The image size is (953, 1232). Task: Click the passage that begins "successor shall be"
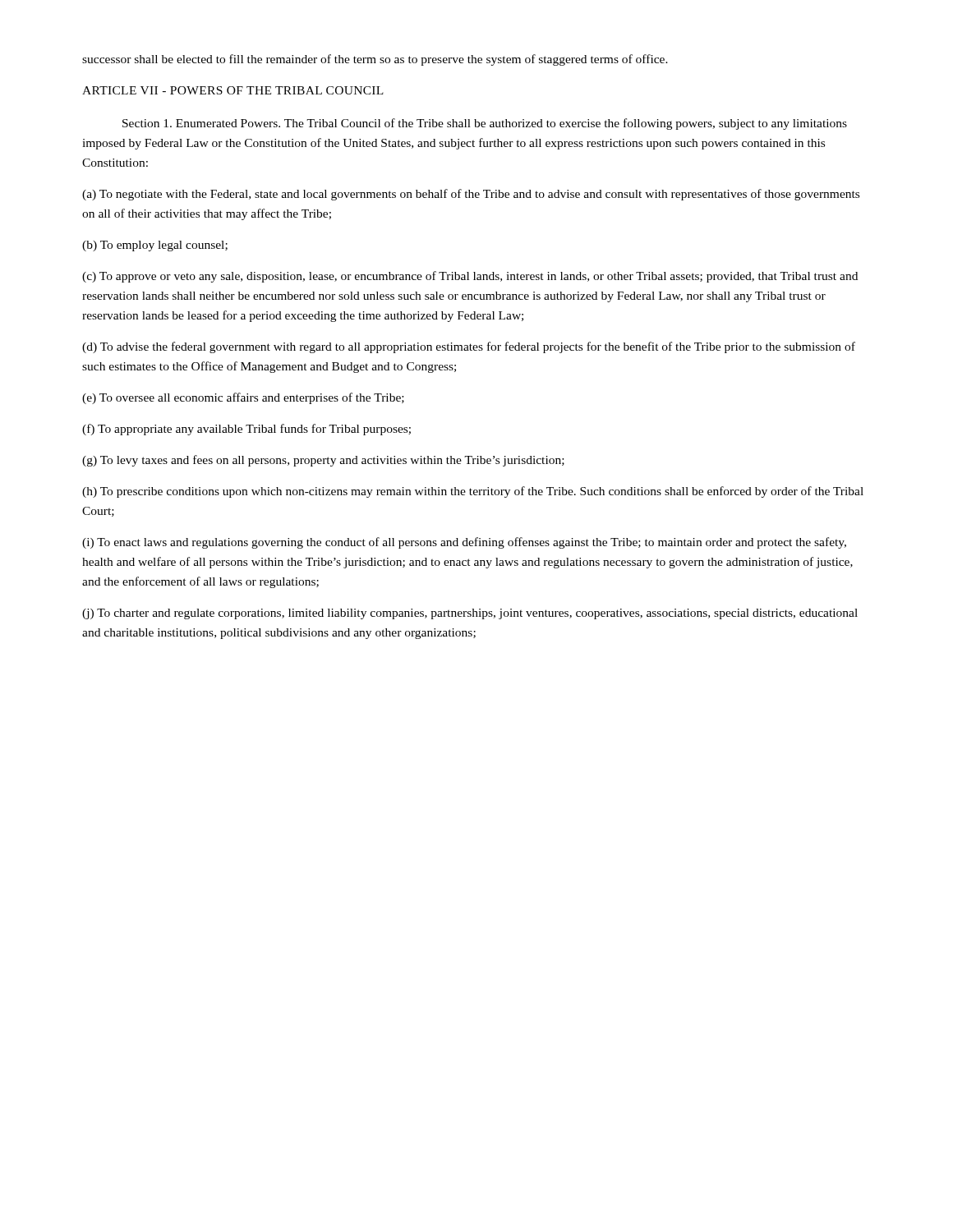click(375, 59)
